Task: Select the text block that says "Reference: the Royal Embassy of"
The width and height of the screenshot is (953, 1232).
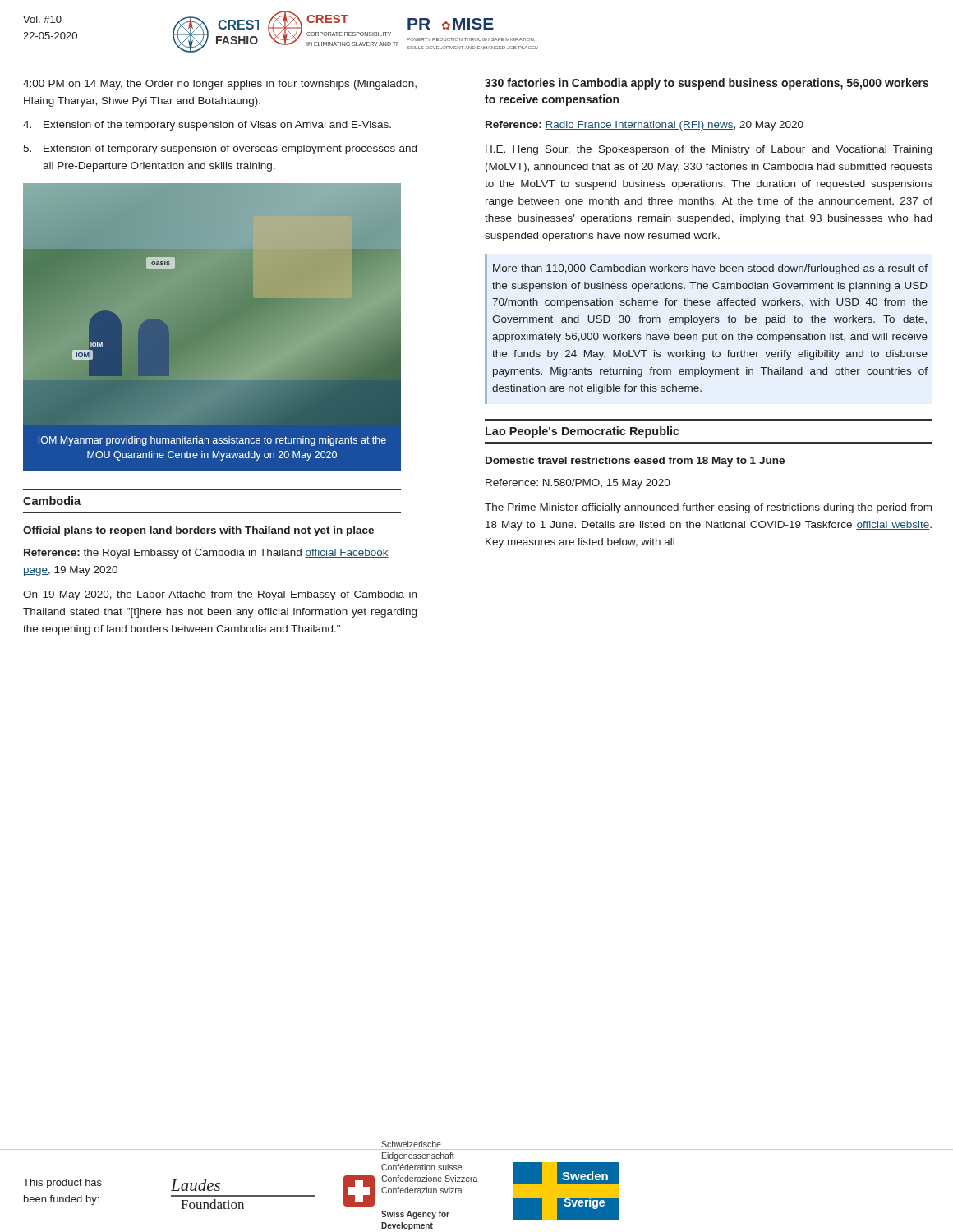Action: [x=206, y=561]
